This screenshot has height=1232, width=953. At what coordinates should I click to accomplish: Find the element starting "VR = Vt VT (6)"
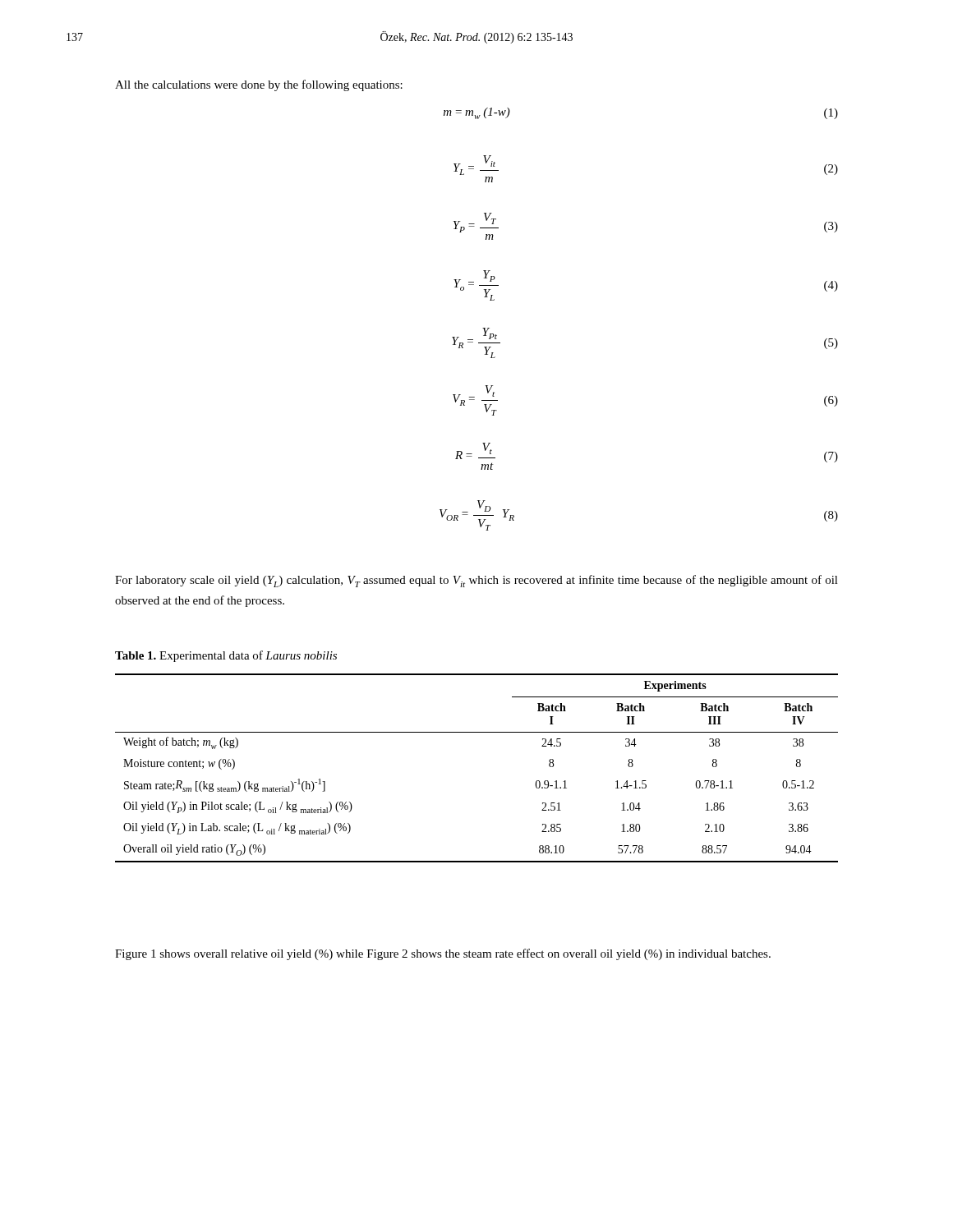[x=489, y=400]
